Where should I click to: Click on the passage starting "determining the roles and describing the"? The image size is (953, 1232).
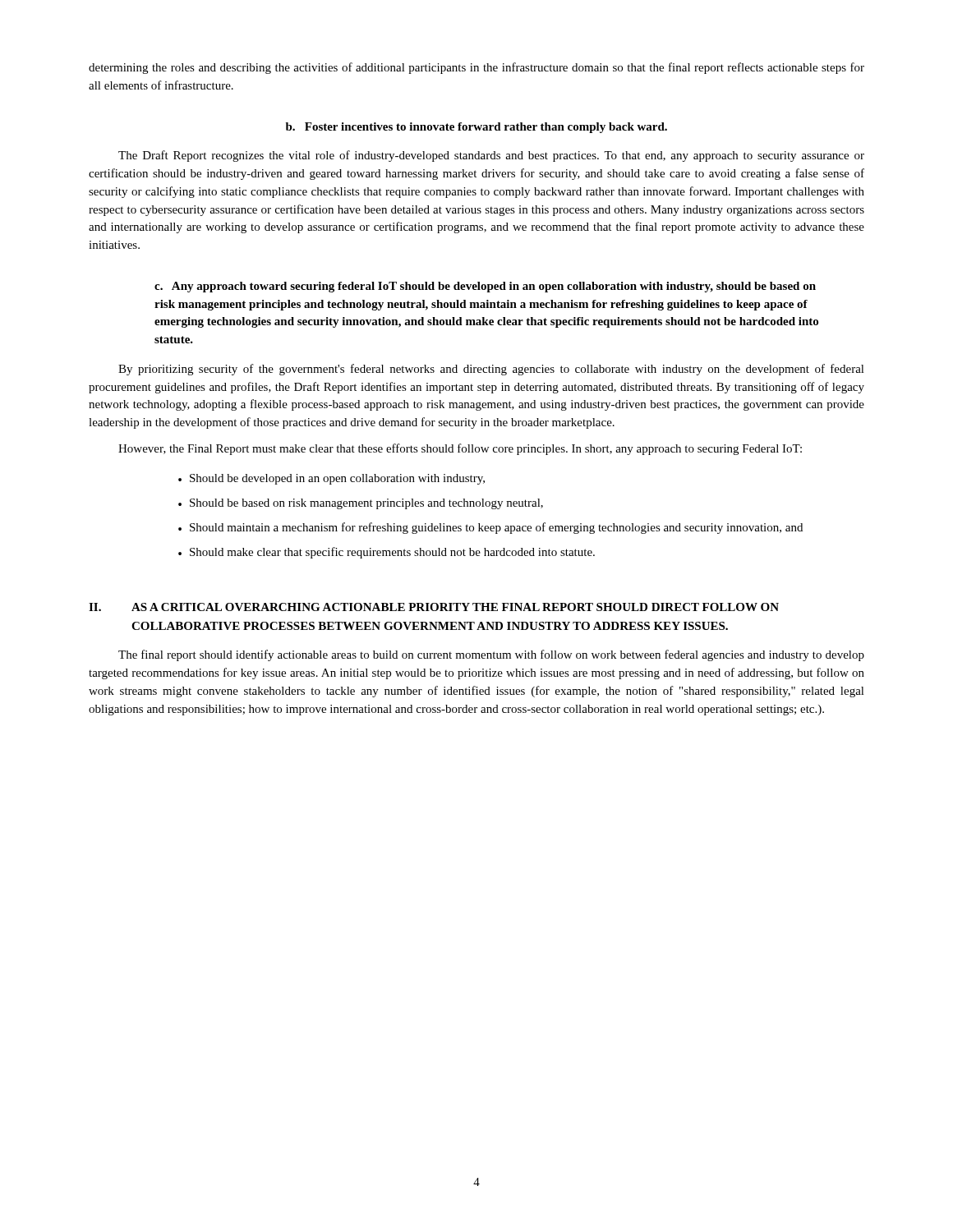click(476, 76)
